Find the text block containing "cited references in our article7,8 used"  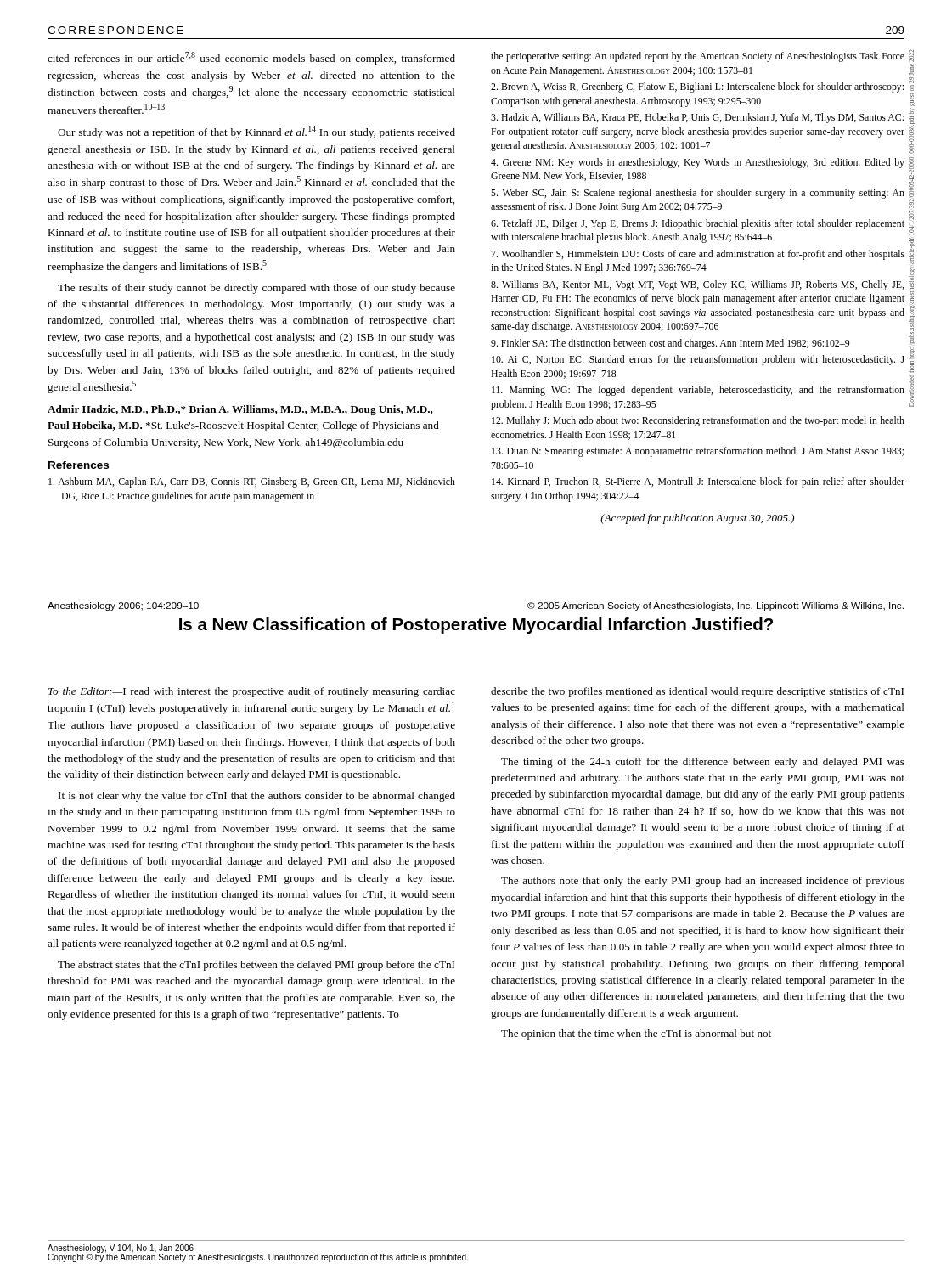251,223
